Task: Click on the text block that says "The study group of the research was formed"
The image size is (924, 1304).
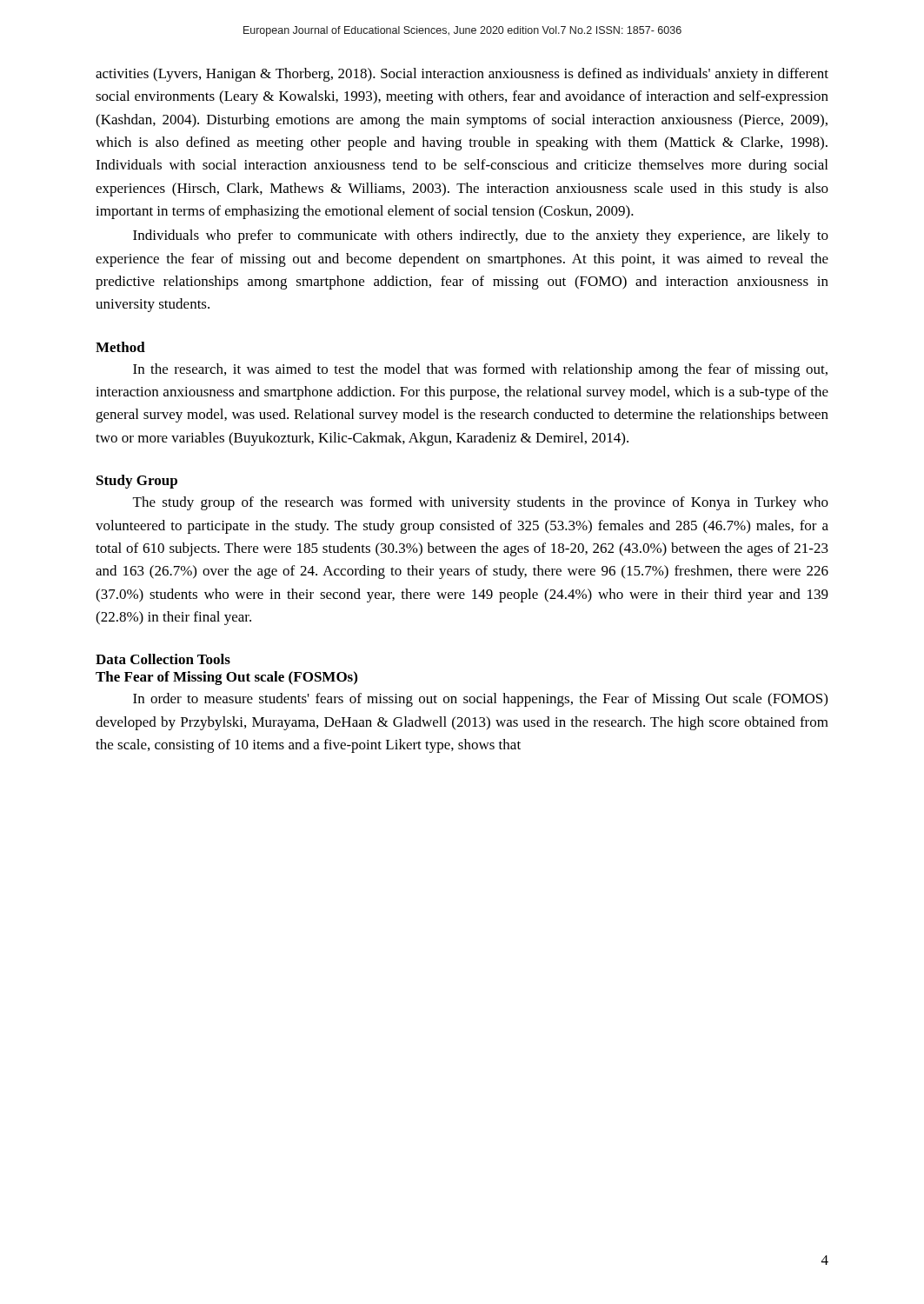Action: [462, 560]
